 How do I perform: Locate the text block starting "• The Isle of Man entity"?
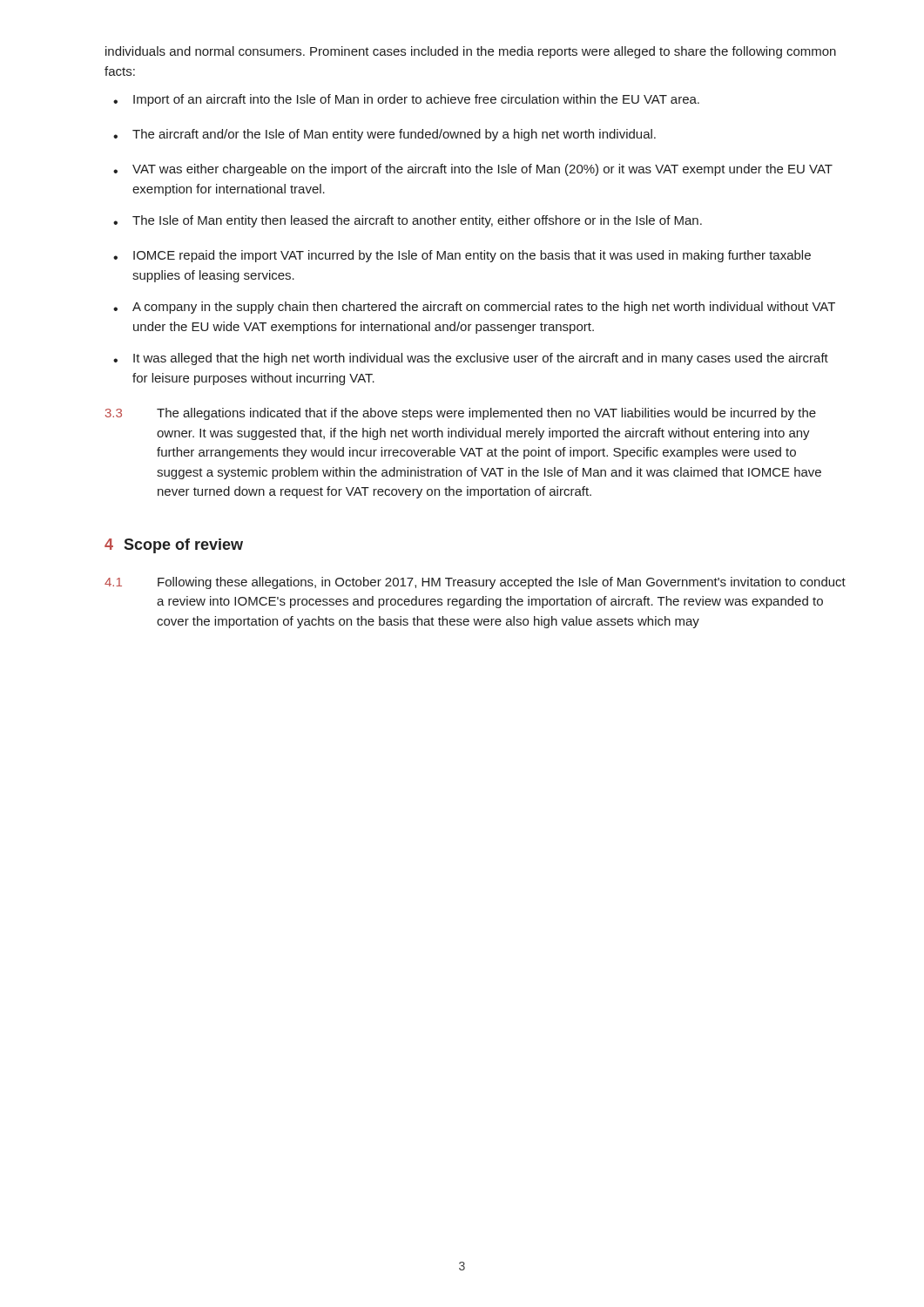point(479,222)
